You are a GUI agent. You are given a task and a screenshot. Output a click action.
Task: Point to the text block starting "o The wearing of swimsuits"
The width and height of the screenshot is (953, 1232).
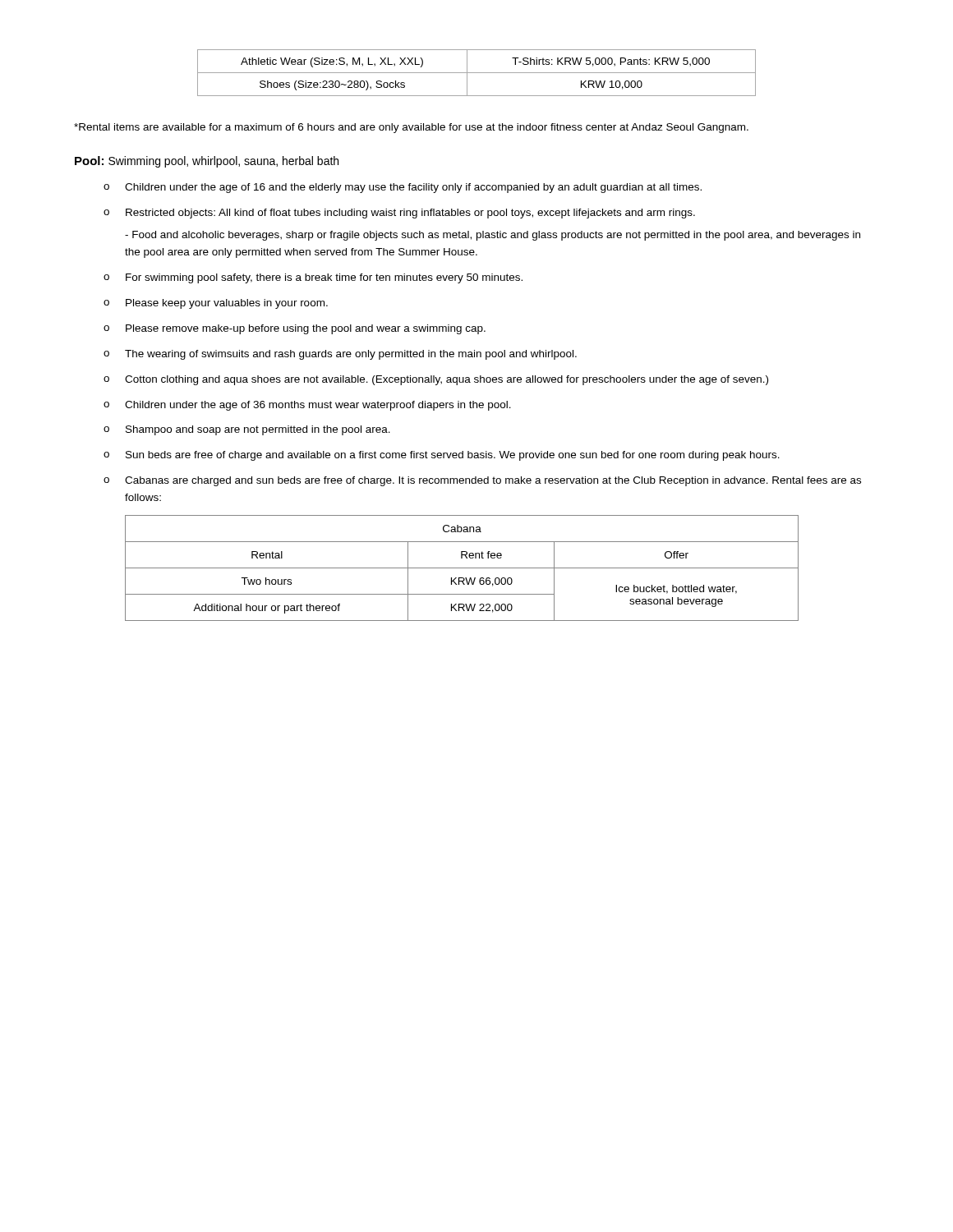pyautogui.click(x=340, y=354)
